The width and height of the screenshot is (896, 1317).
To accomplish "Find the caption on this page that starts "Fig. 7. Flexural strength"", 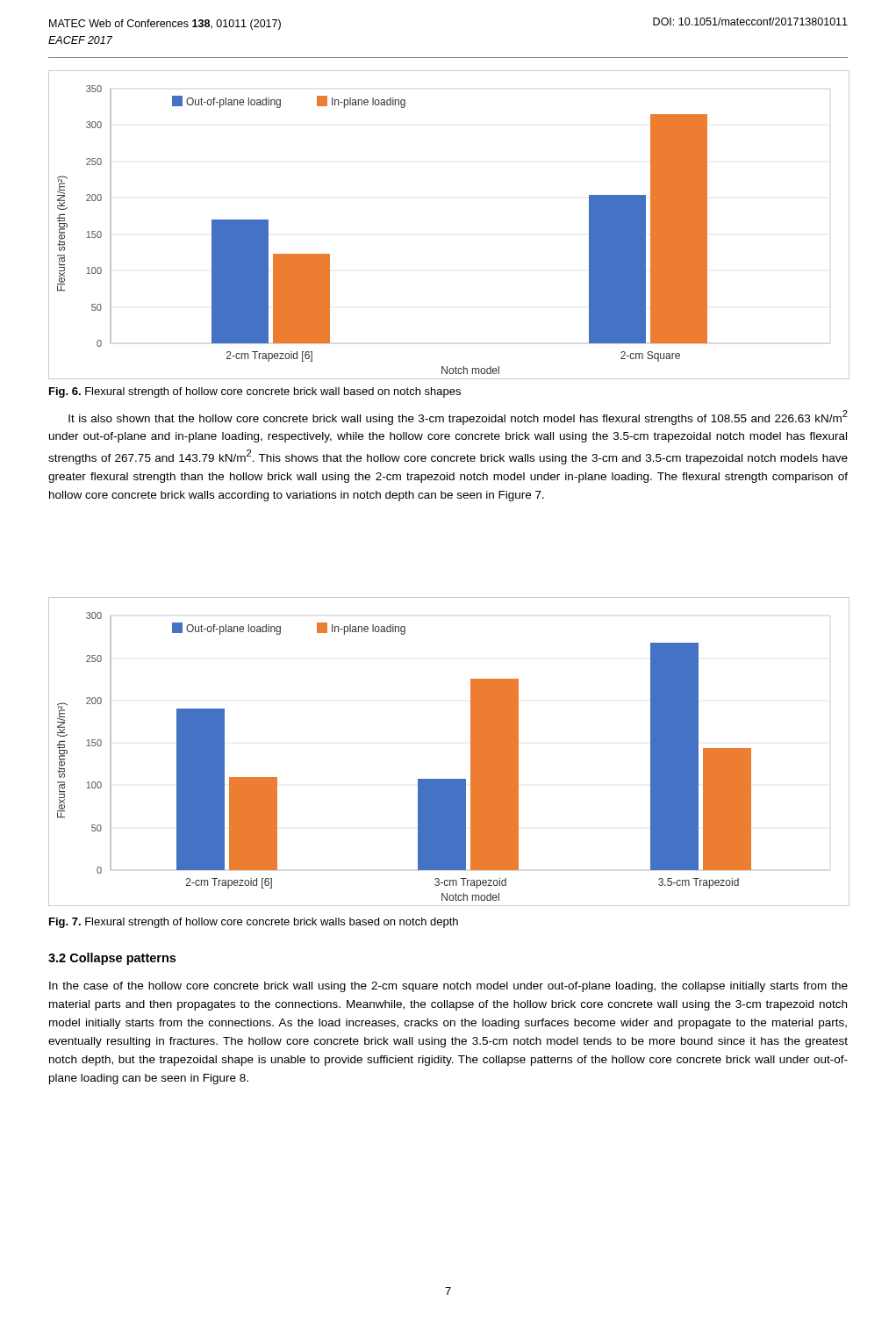I will click(x=253, y=922).
